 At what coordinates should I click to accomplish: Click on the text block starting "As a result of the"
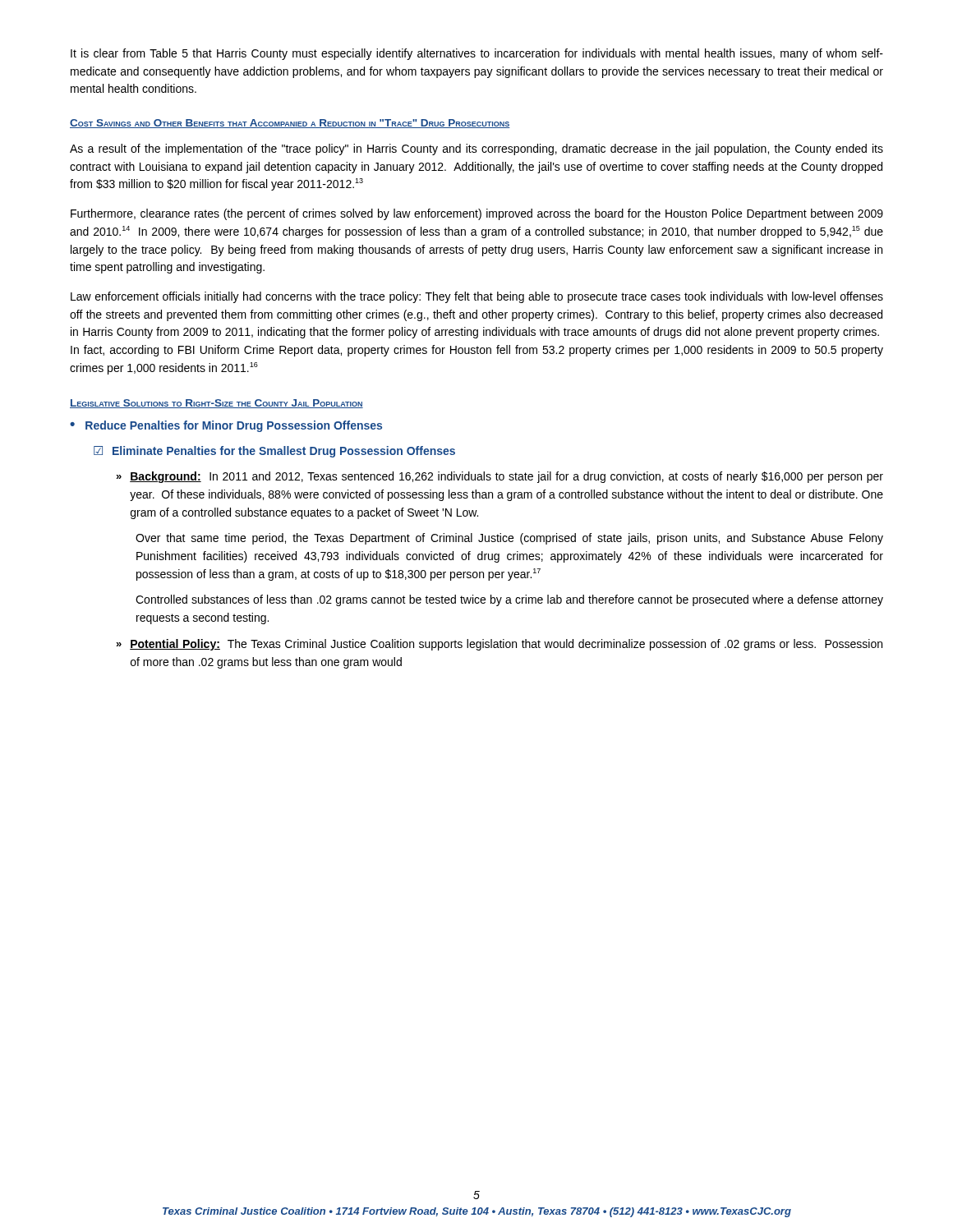(476, 167)
